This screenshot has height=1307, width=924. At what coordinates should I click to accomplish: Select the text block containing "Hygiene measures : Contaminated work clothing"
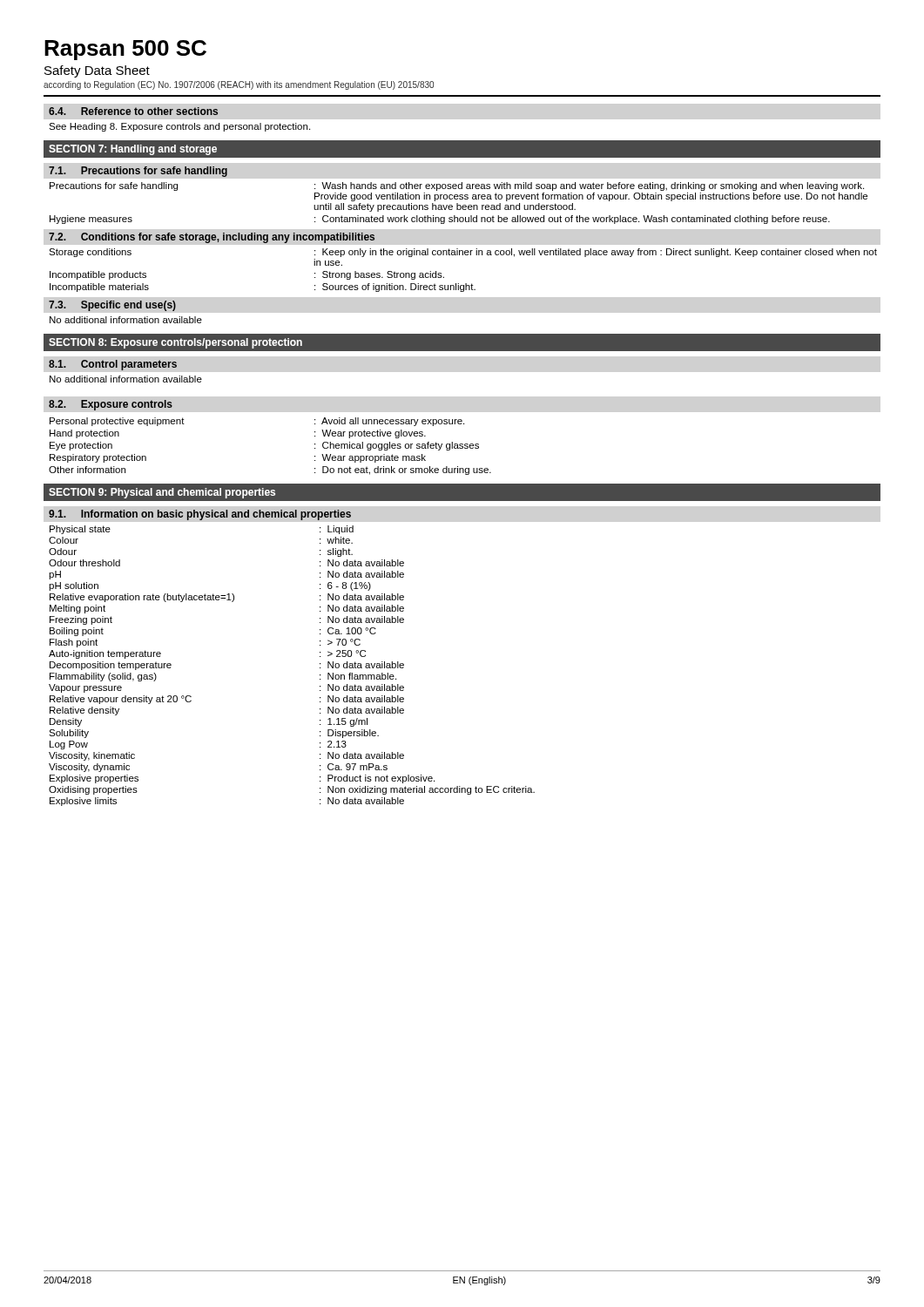point(462,219)
